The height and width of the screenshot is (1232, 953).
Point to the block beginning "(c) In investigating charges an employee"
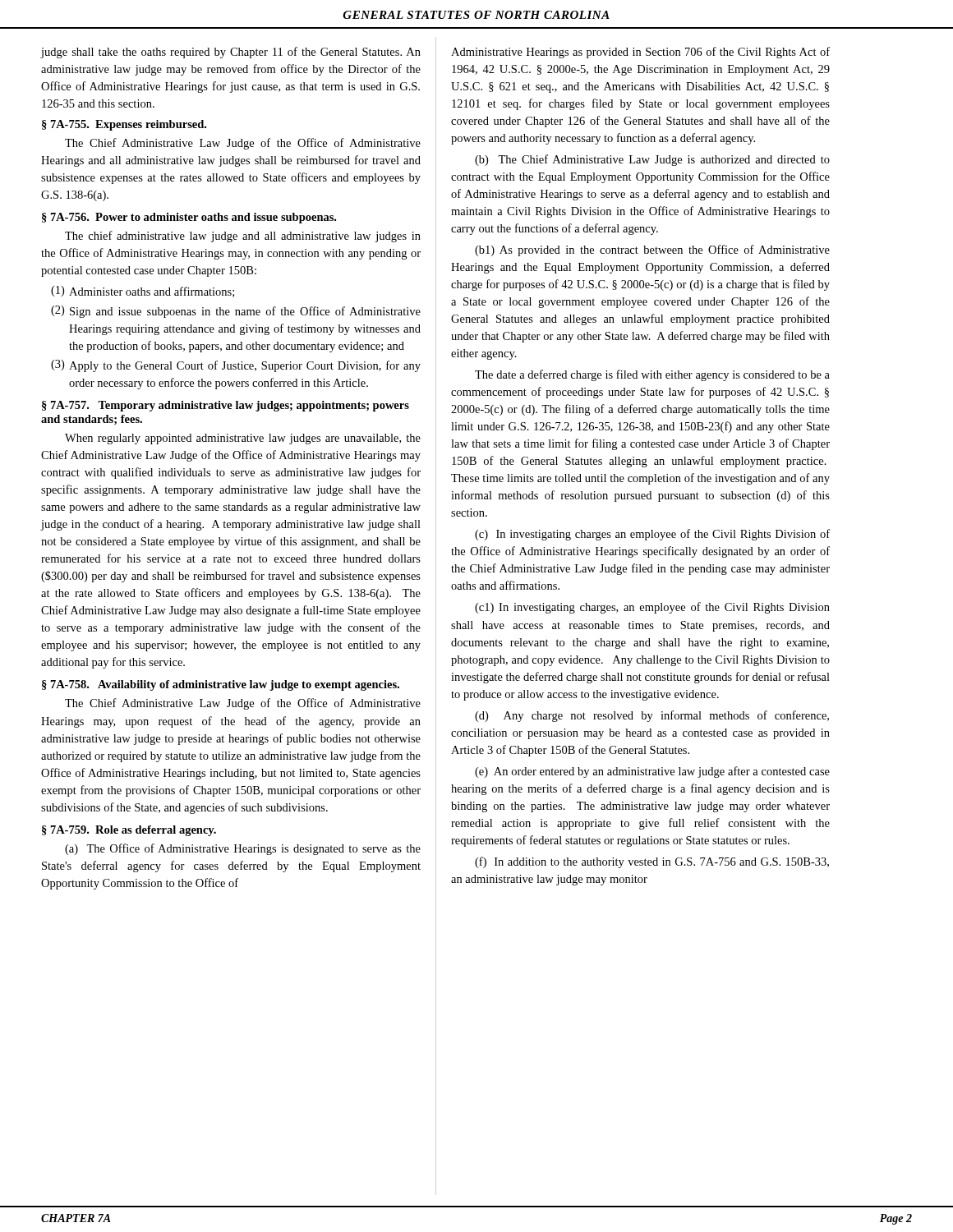[640, 560]
